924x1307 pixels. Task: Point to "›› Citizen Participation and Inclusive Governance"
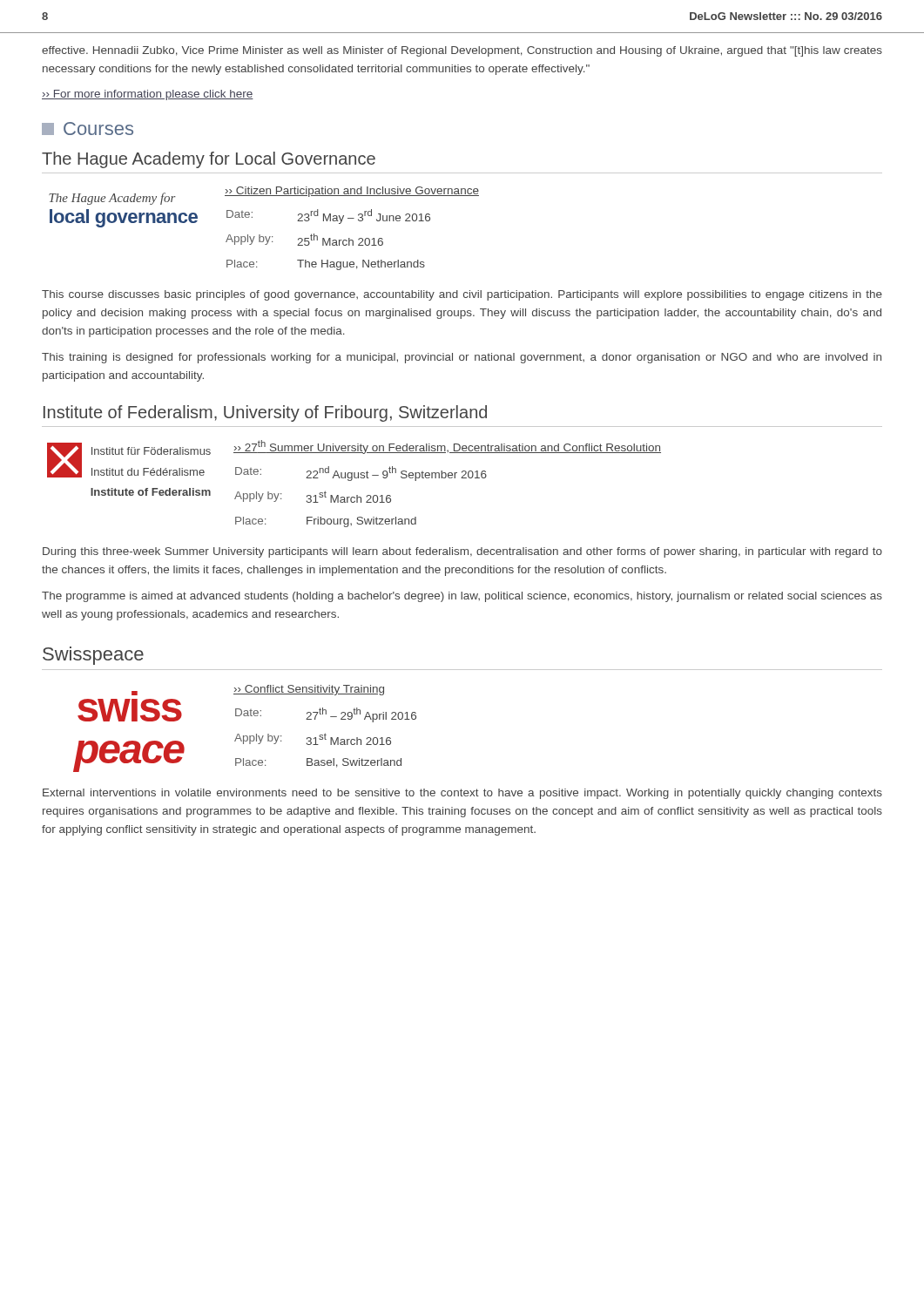point(352,190)
